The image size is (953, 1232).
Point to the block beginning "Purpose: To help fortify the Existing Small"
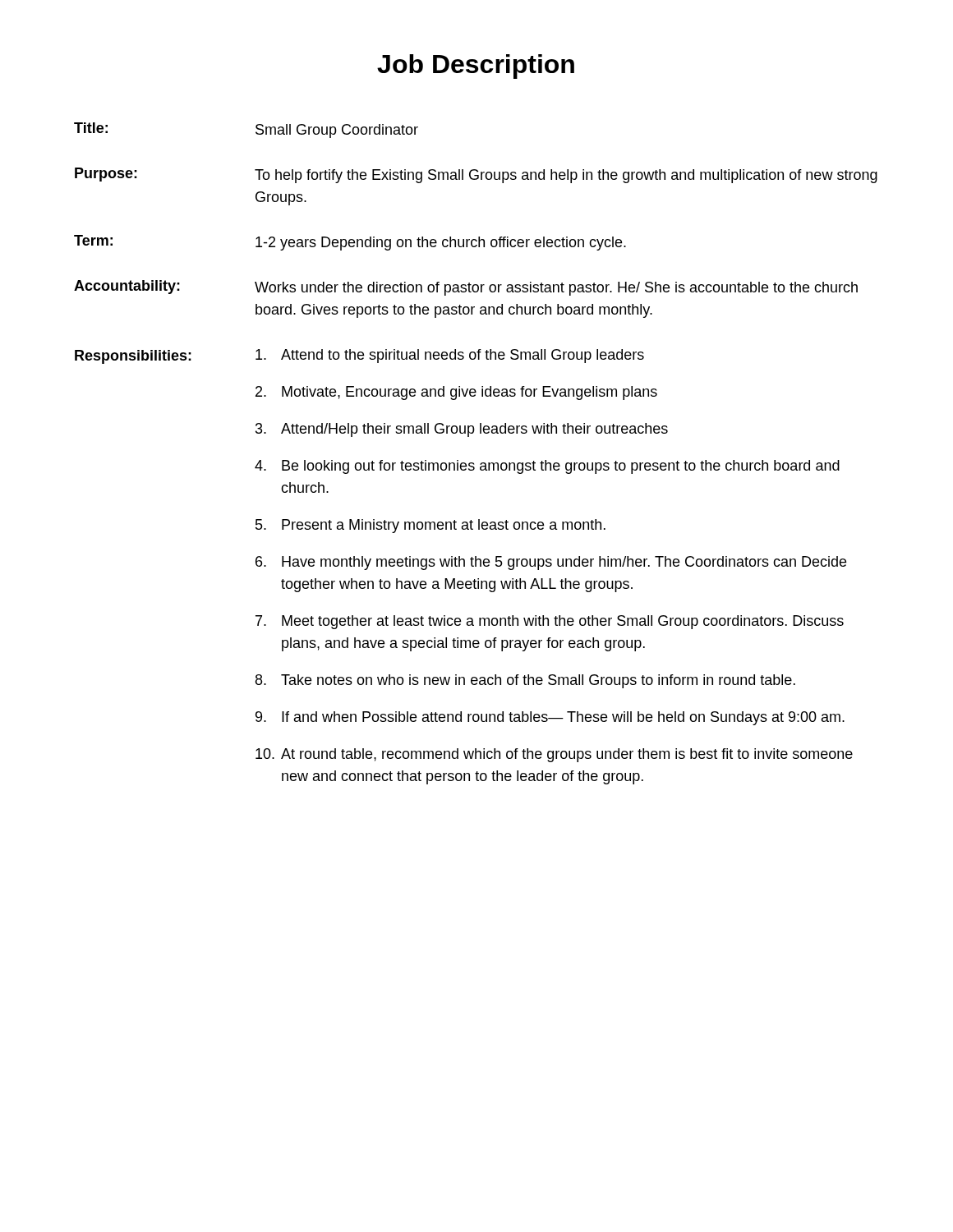(x=476, y=186)
